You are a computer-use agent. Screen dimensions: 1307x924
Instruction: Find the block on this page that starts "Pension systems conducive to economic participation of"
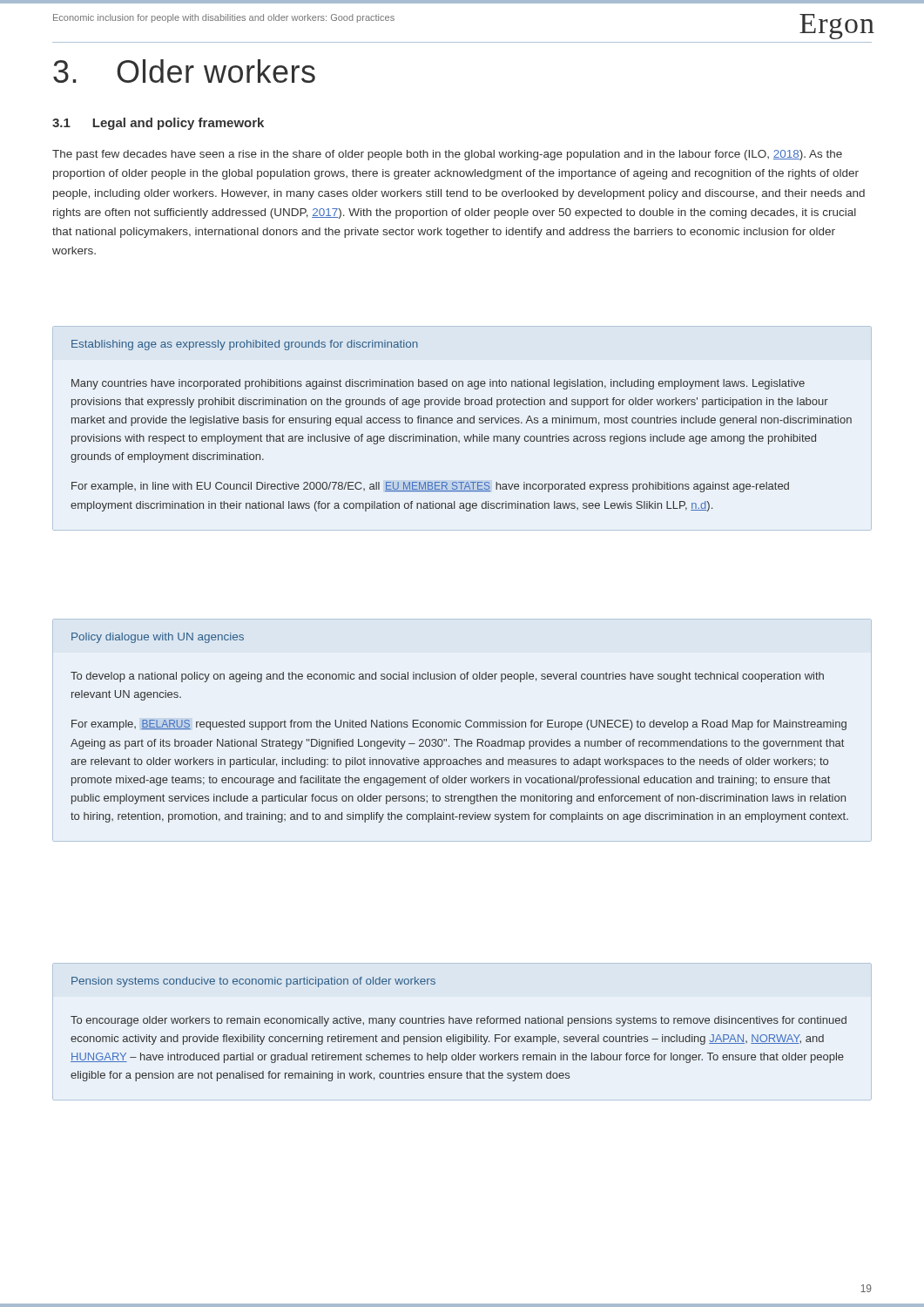462,1032
